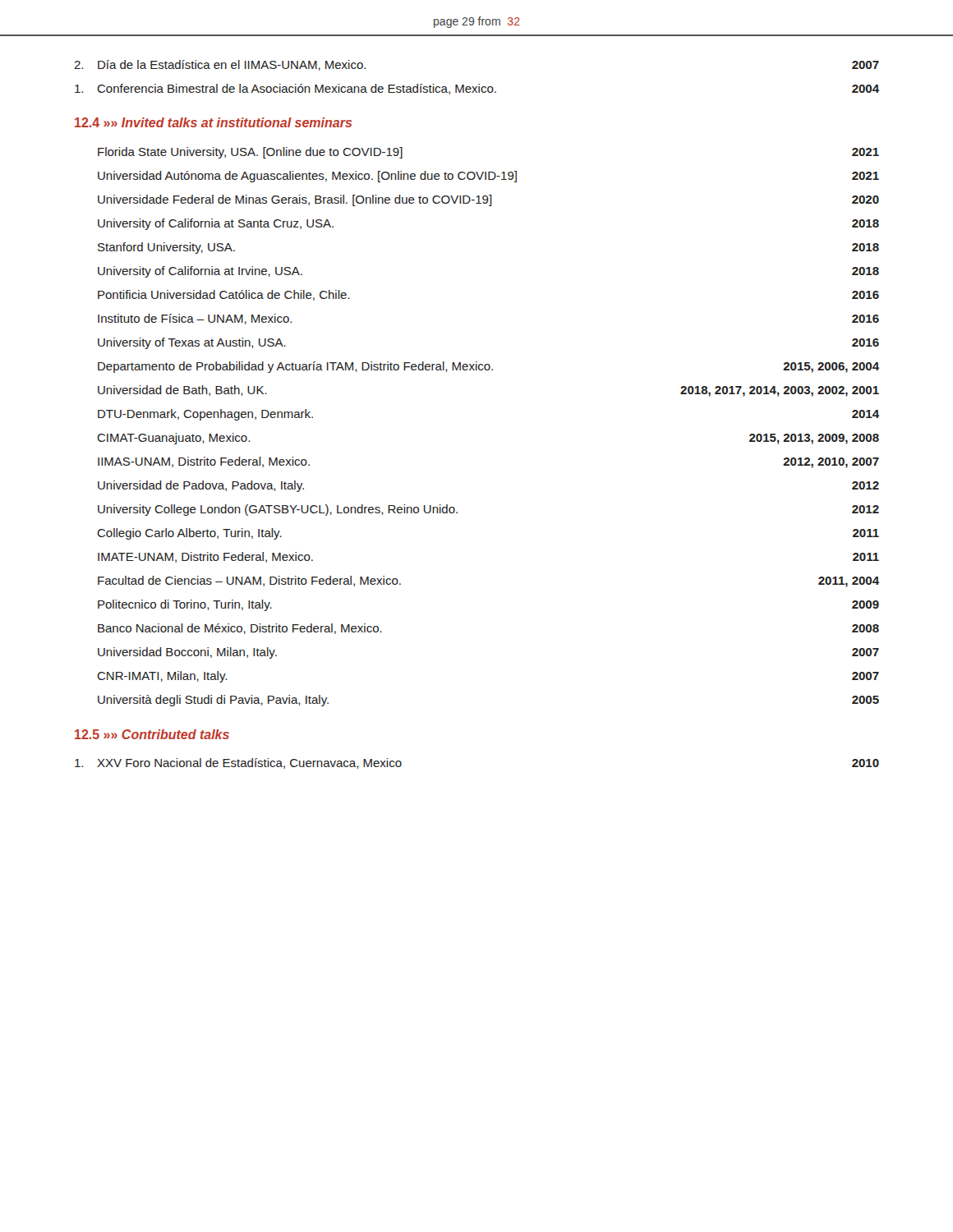
Task: Click the passage that begins "University College London (GATSBY-UCL), Londres, Reino Unido."
Action: (x=277, y=510)
